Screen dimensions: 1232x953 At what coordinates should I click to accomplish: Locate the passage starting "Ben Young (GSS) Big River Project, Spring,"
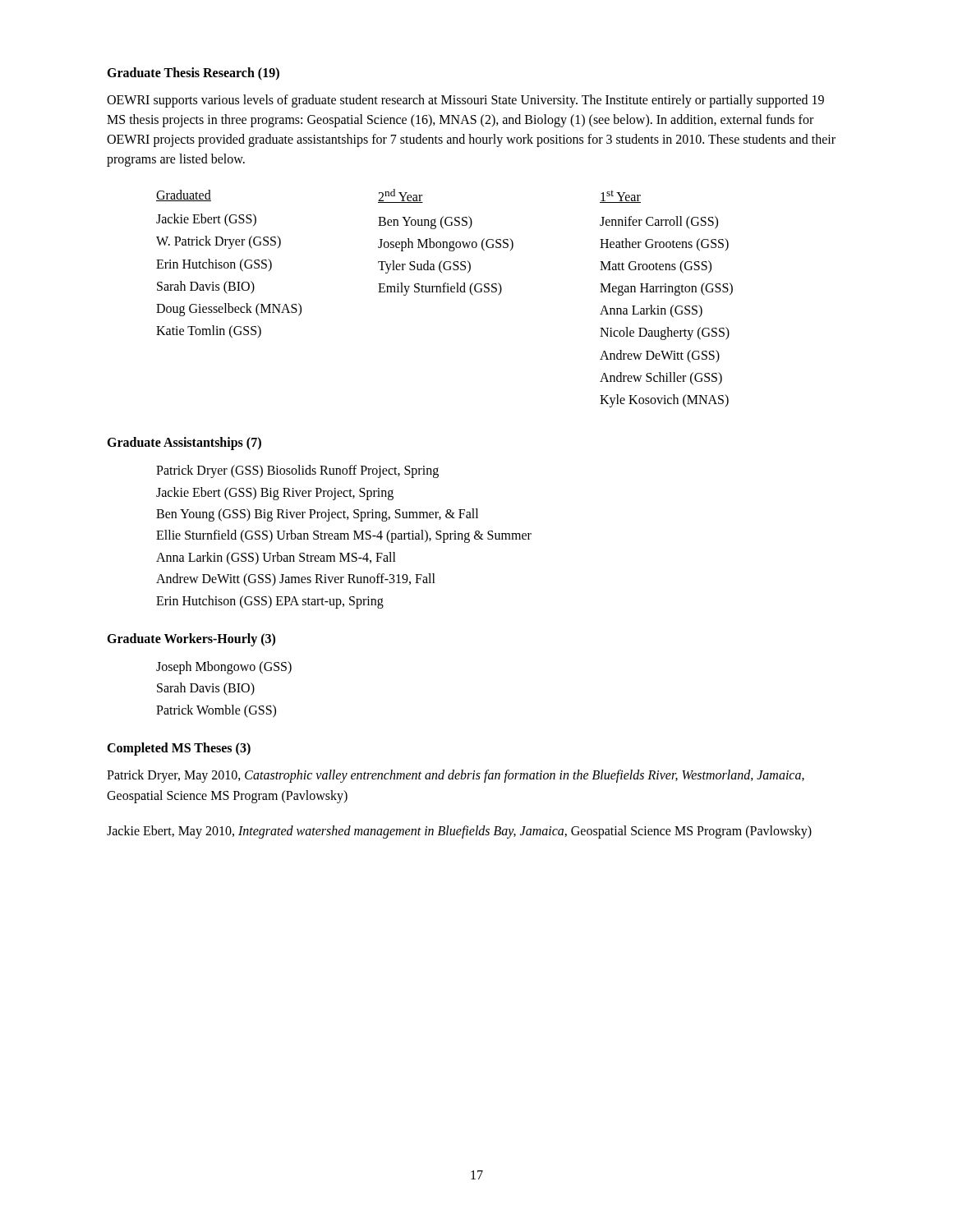tap(317, 514)
